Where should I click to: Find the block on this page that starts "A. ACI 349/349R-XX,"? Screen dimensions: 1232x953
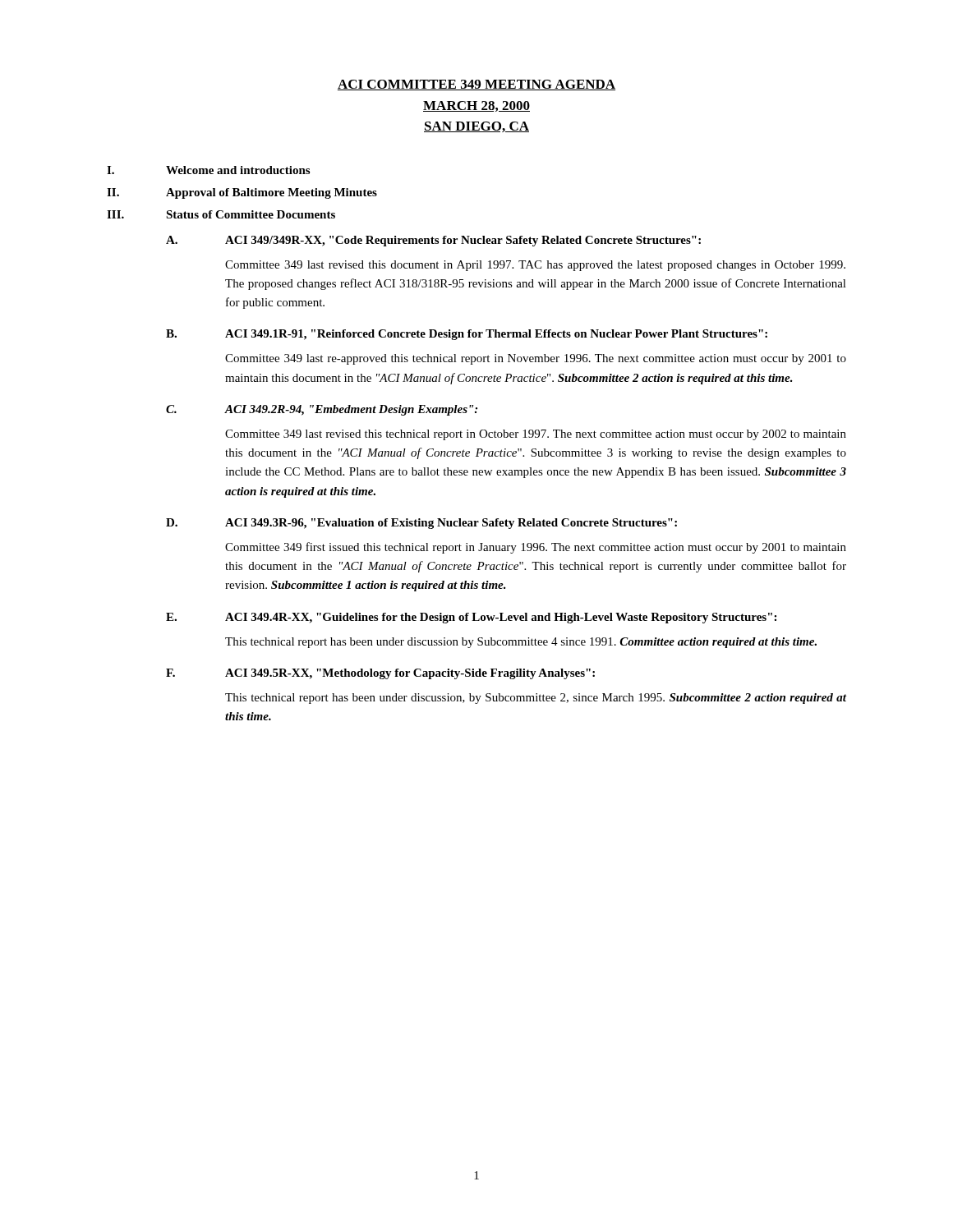[434, 240]
